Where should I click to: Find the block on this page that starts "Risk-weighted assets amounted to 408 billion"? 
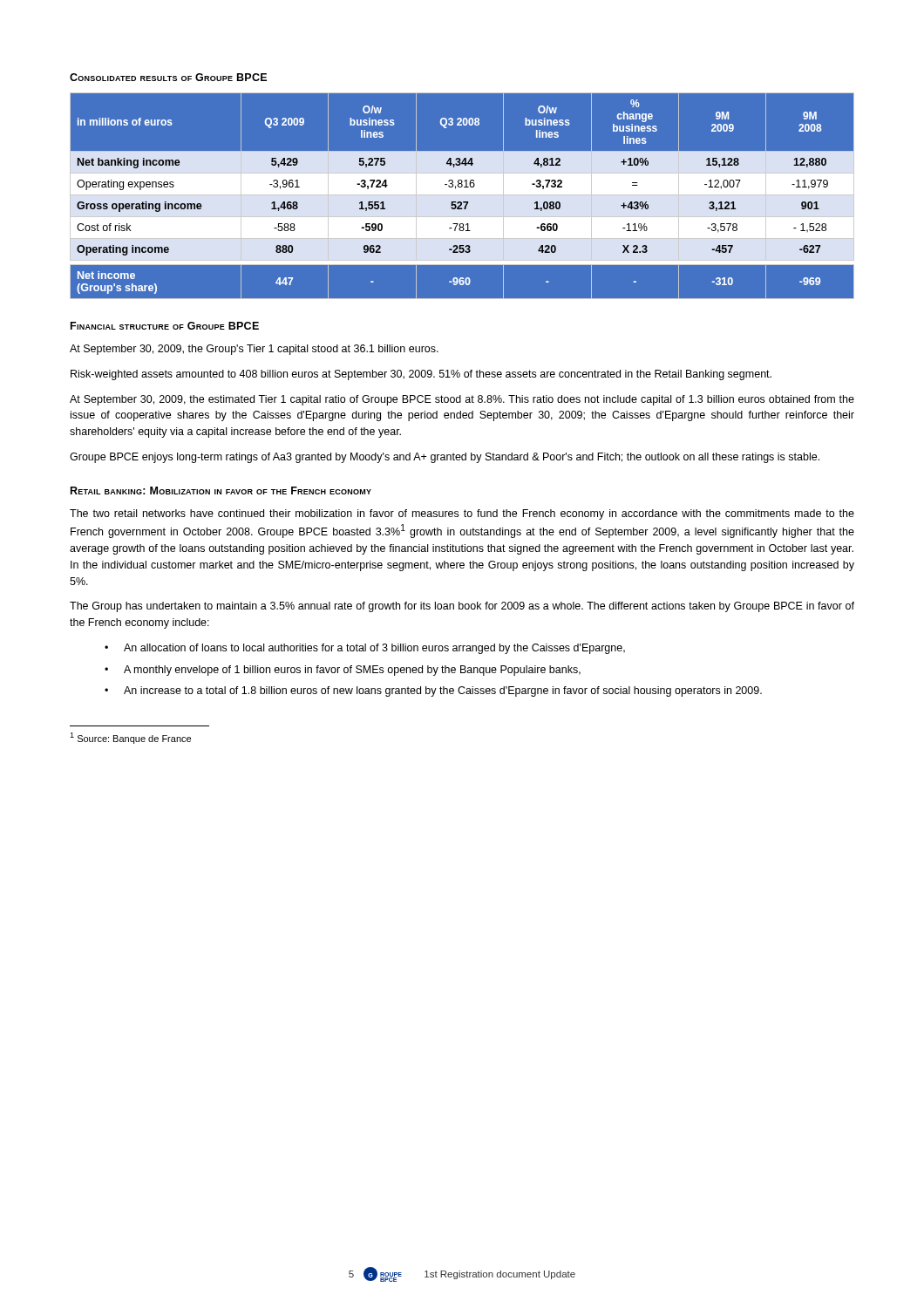click(x=421, y=374)
